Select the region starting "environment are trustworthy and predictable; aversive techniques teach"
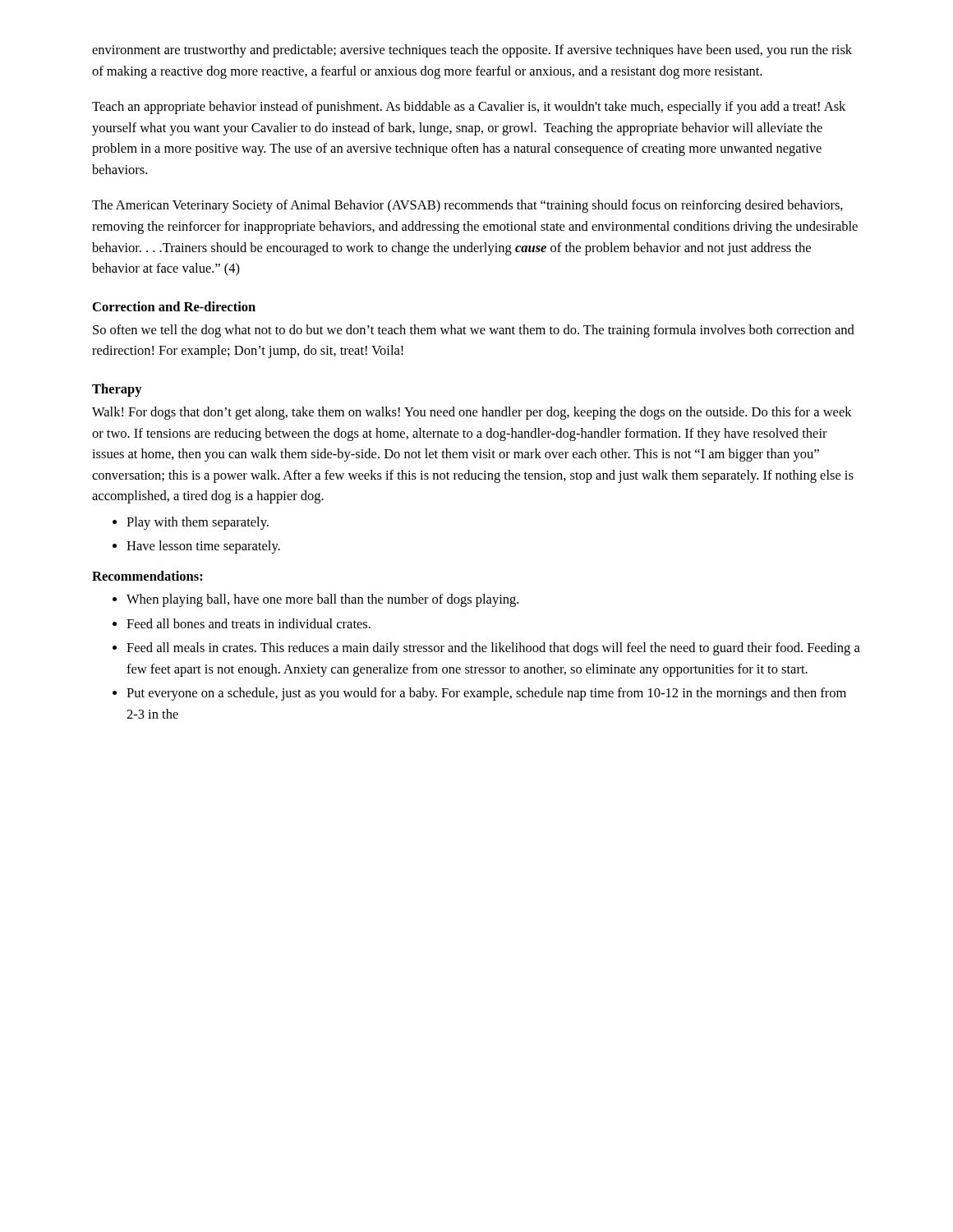 click(472, 60)
